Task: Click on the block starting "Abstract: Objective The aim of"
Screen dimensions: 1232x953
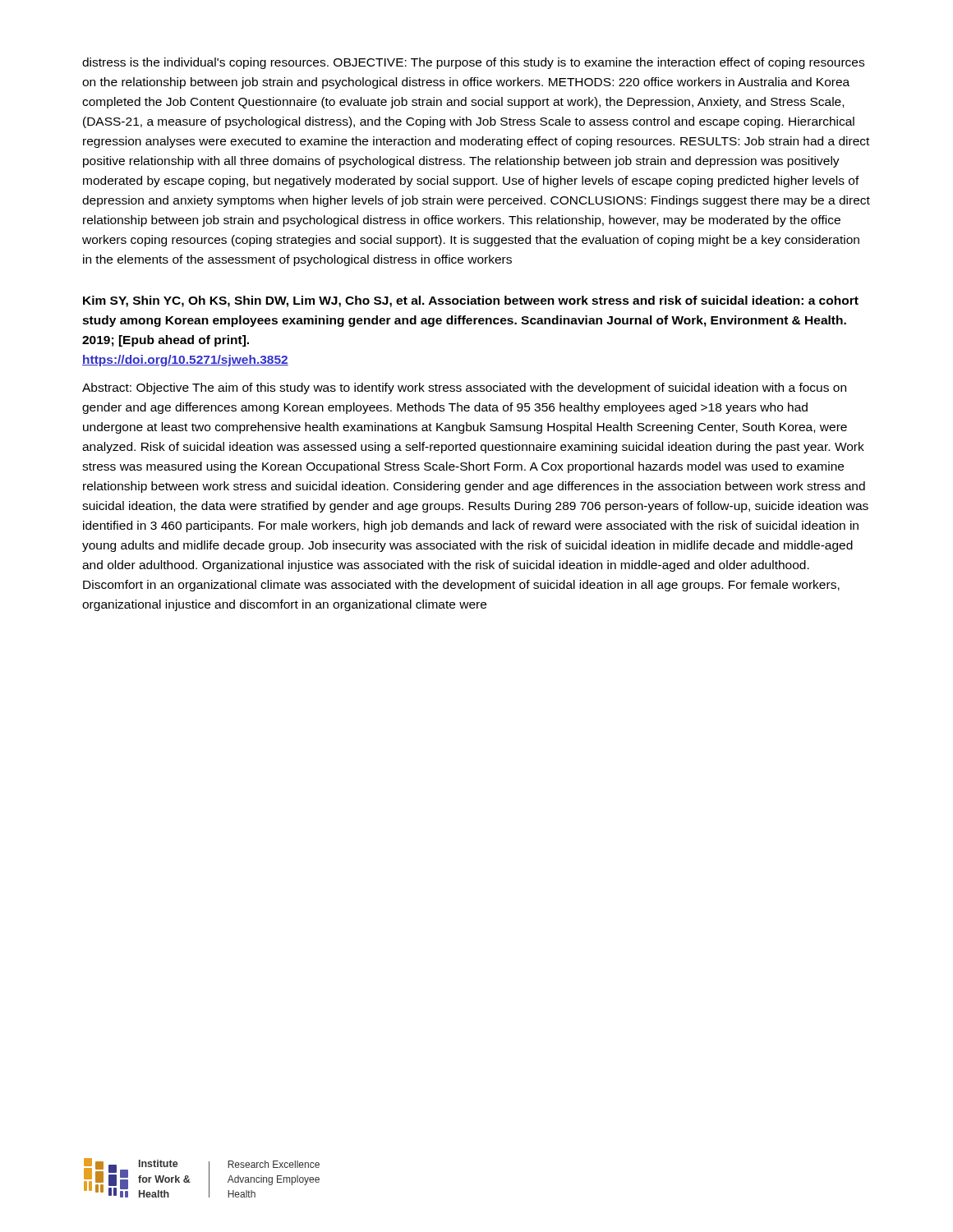Action: (x=476, y=496)
